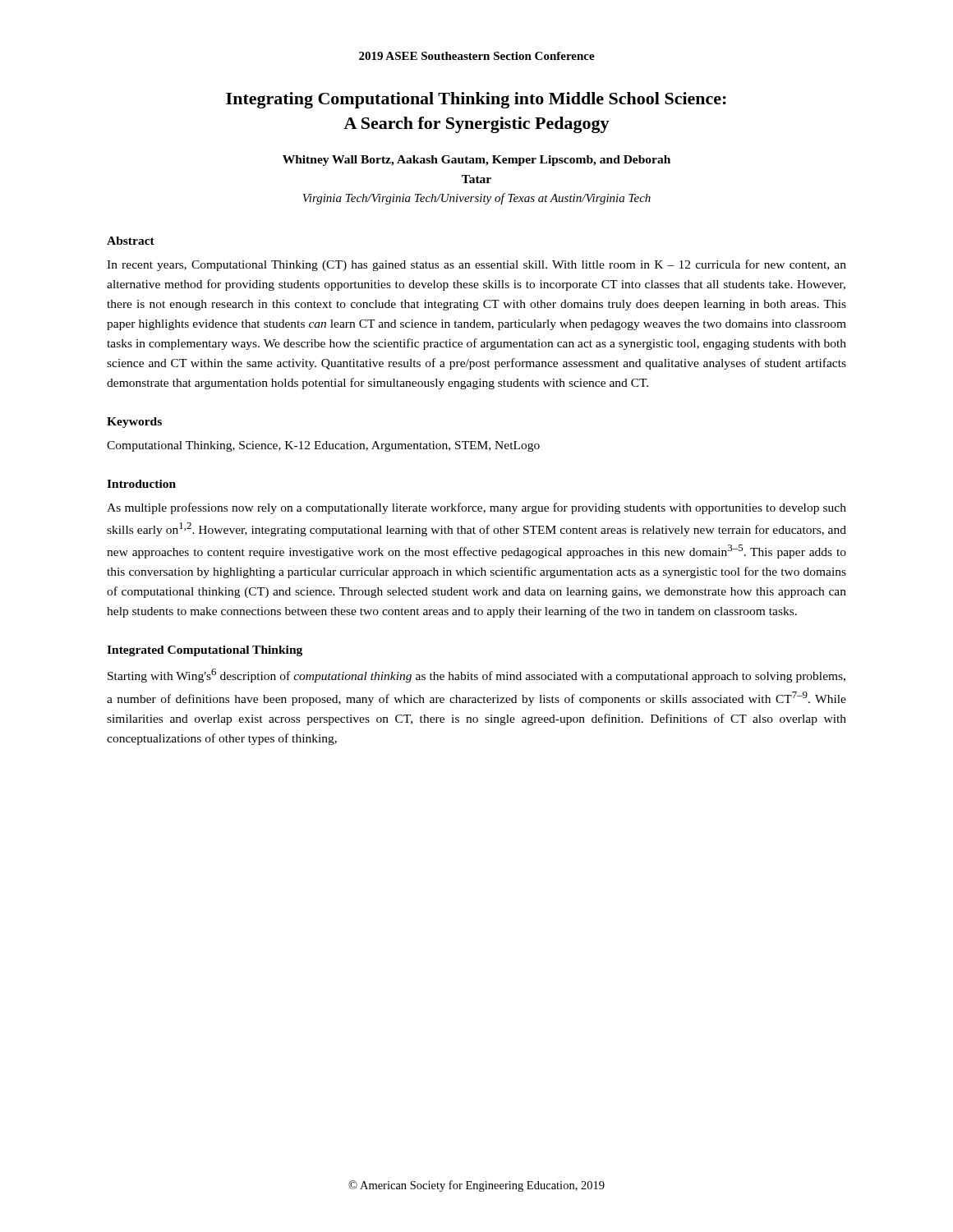Screen dimensions: 1232x953
Task: Find the title that says "Integrating Computational Thinking into Middle School"
Action: point(476,111)
